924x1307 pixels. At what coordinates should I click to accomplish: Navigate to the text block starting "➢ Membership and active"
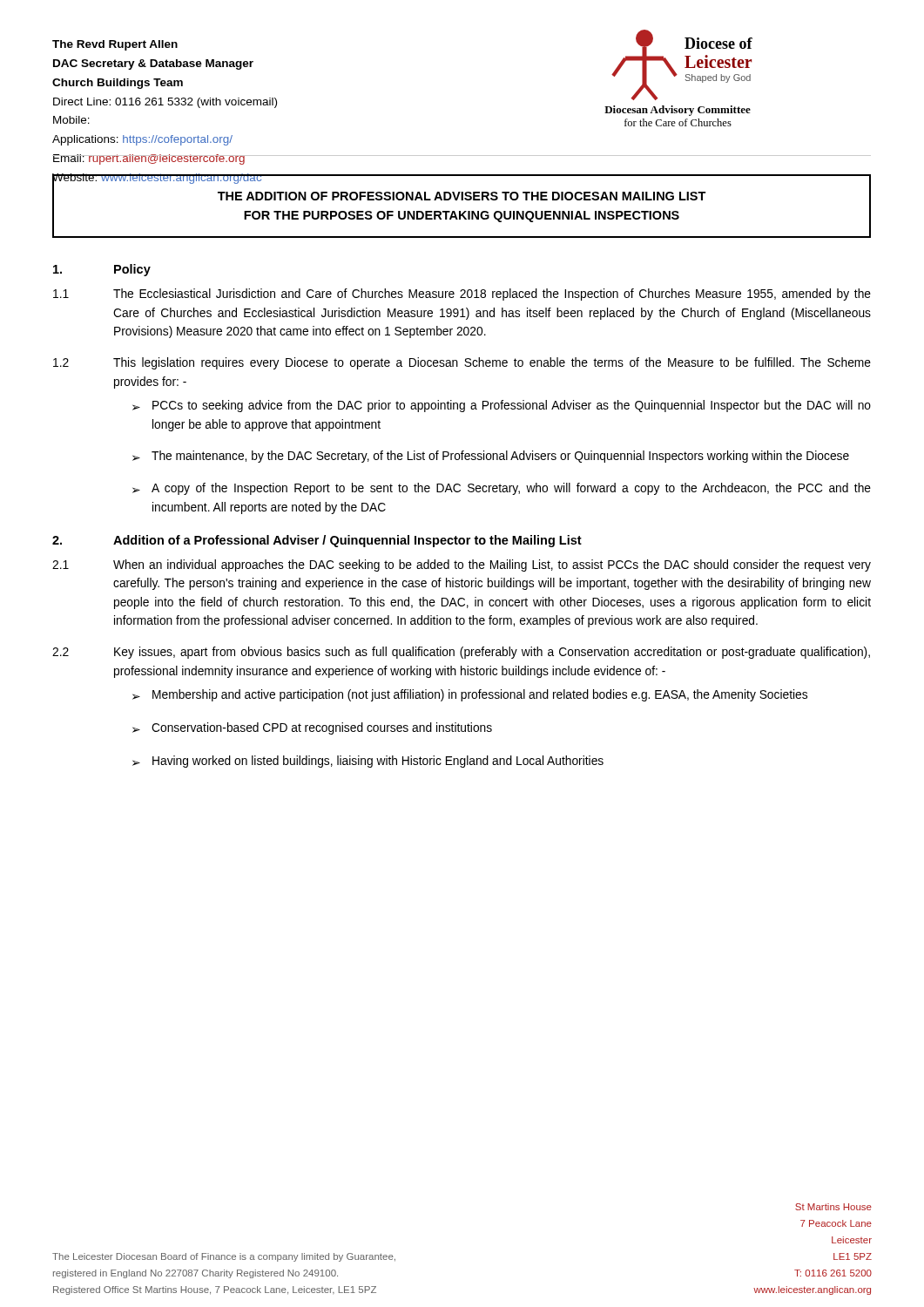pyautogui.click(x=469, y=696)
